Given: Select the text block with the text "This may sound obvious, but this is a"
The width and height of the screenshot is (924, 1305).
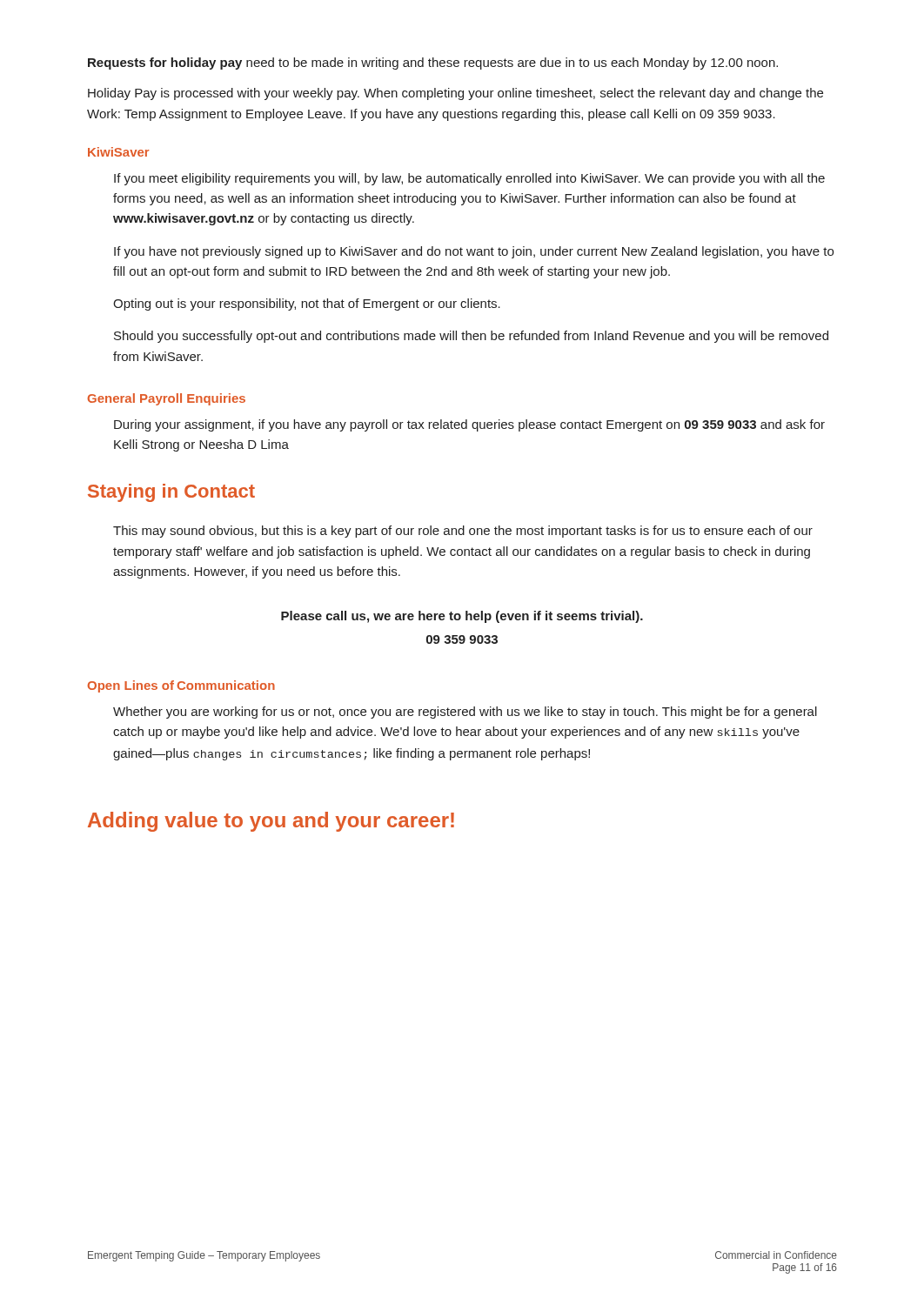Looking at the screenshot, I should pyautogui.click(x=463, y=551).
